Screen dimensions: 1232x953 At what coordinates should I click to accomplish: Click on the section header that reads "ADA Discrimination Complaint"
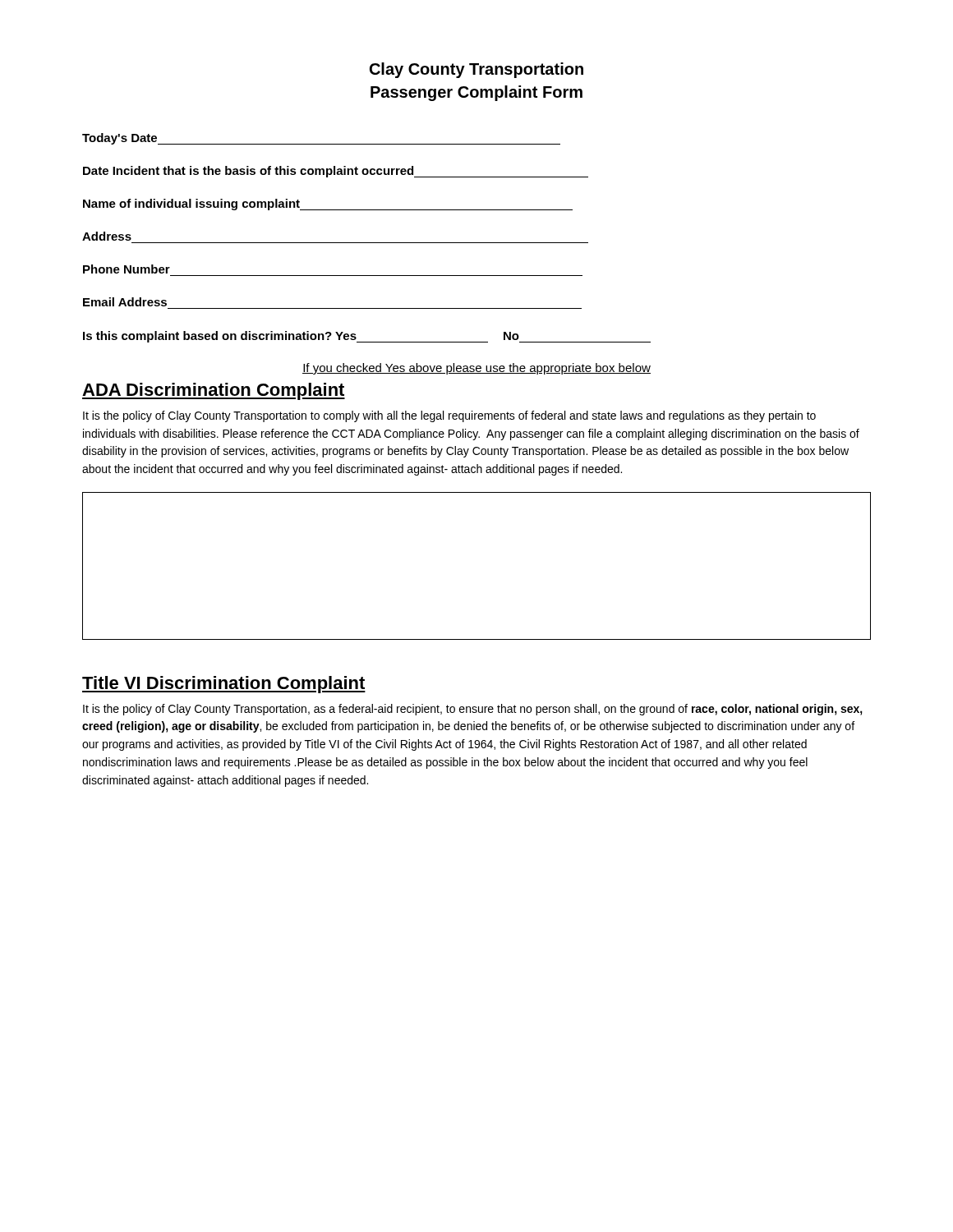[213, 390]
